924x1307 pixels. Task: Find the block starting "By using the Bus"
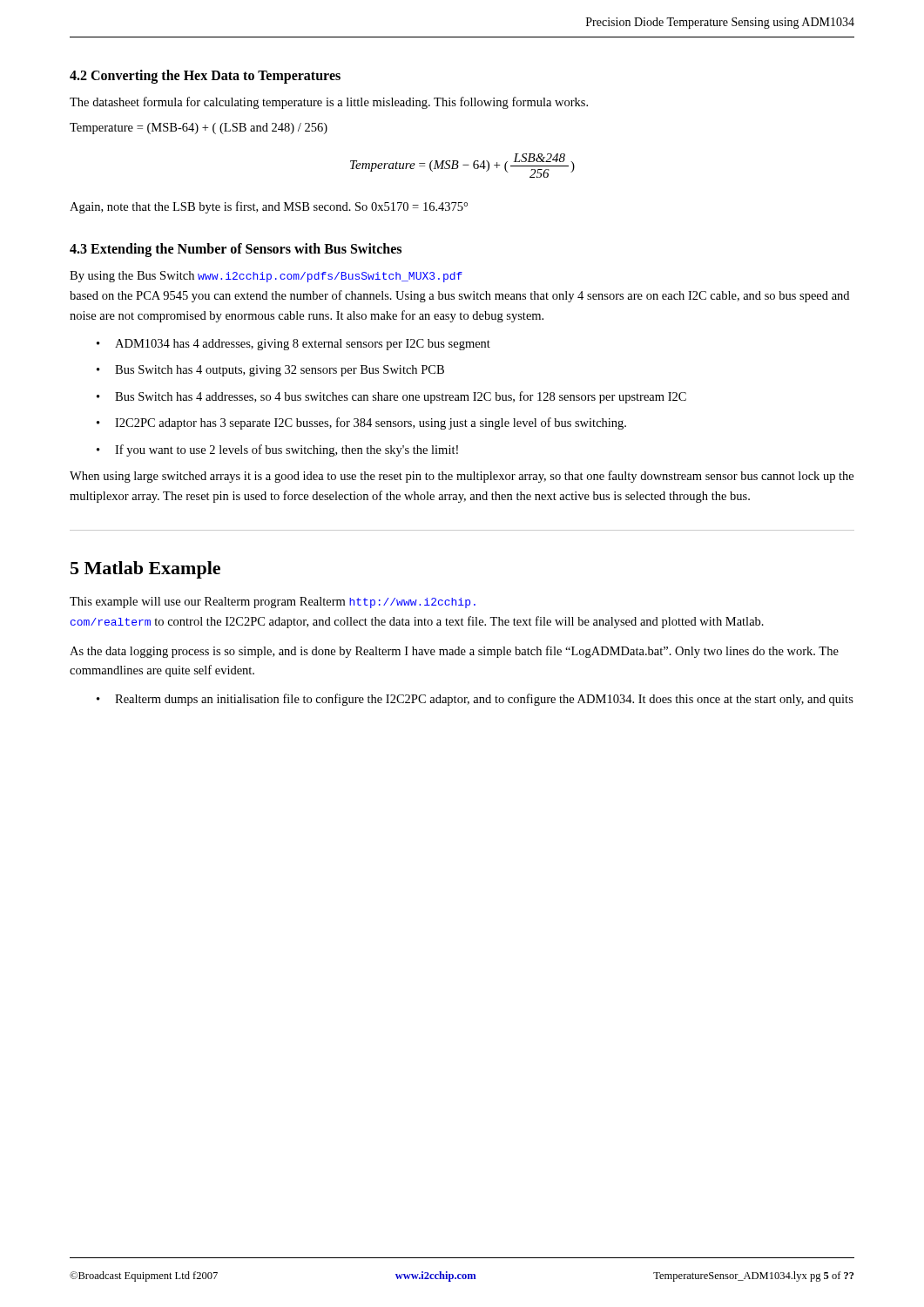pyautogui.click(x=460, y=295)
